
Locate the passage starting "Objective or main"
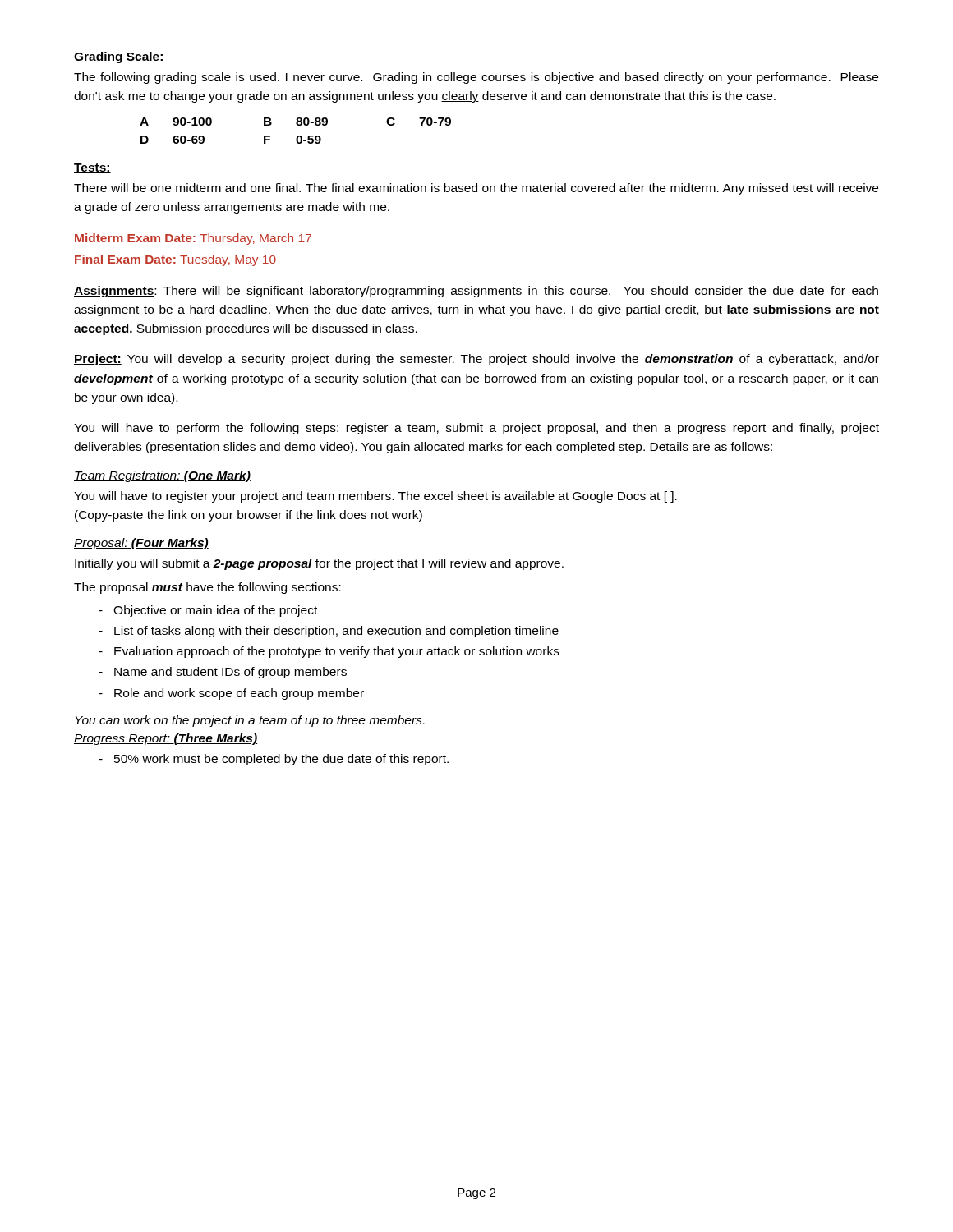tap(208, 610)
